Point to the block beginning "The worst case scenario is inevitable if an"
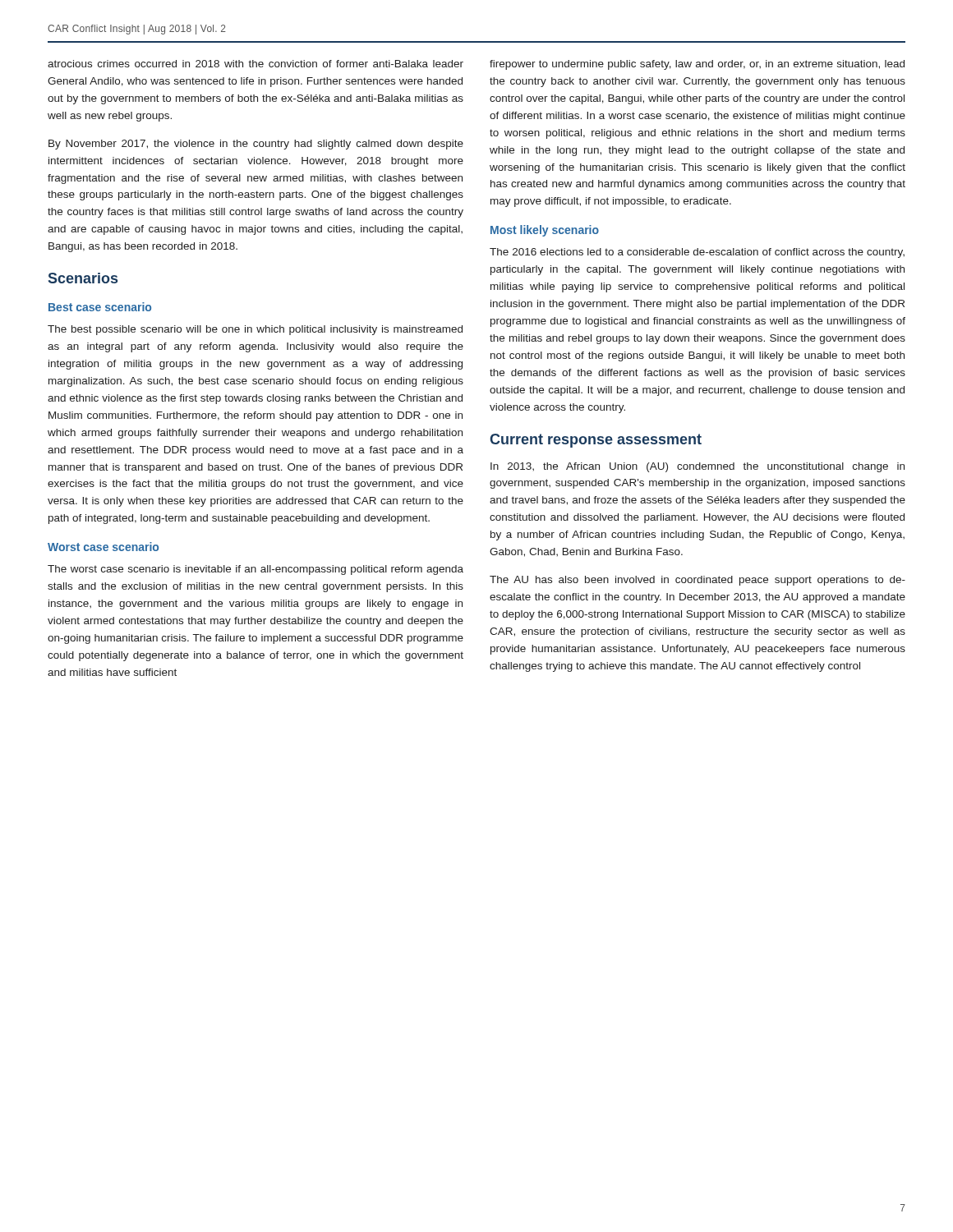The image size is (953, 1232). tap(255, 621)
